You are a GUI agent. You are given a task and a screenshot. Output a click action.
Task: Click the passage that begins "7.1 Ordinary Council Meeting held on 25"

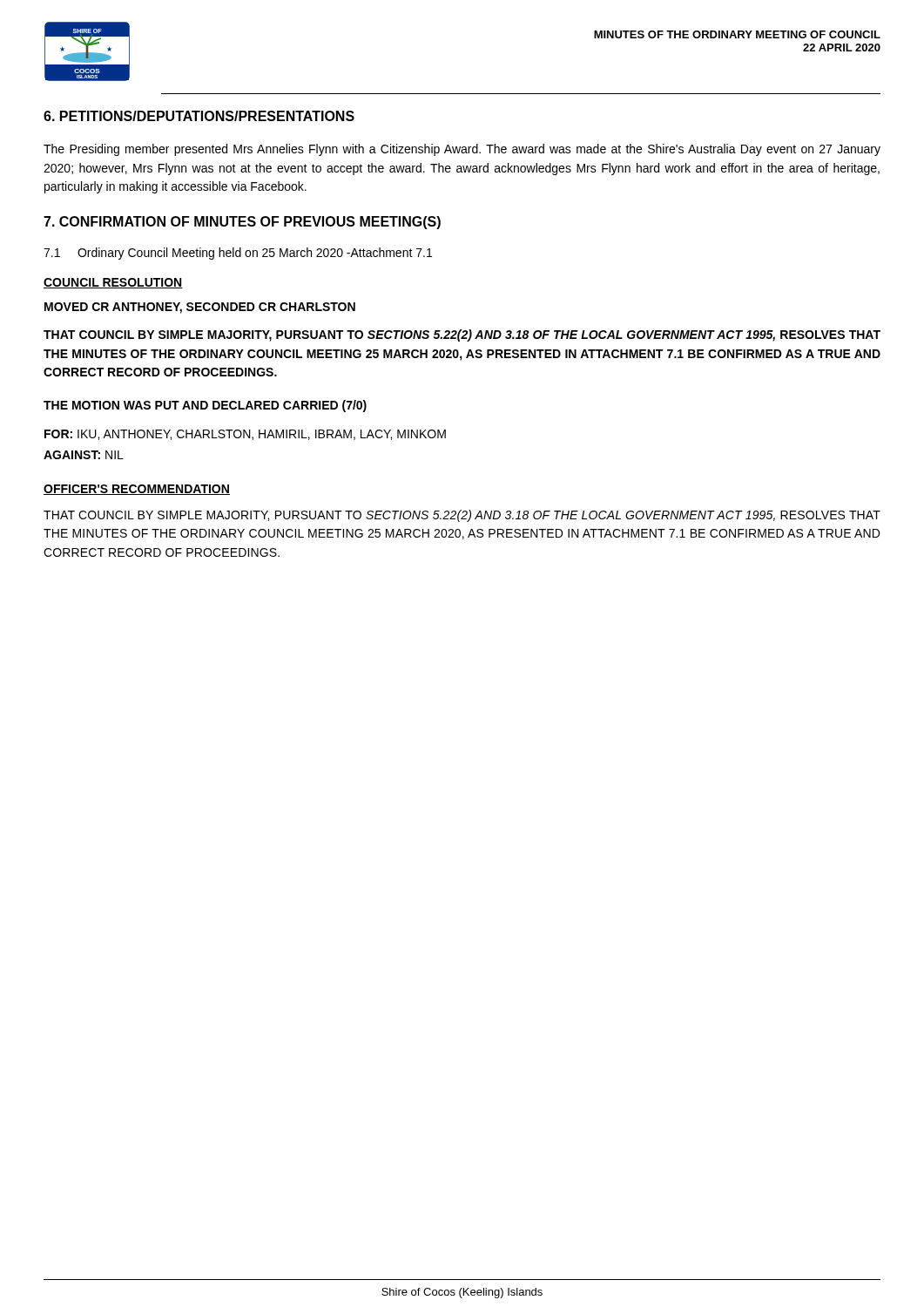pyautogui.click(x=238, y=253)
